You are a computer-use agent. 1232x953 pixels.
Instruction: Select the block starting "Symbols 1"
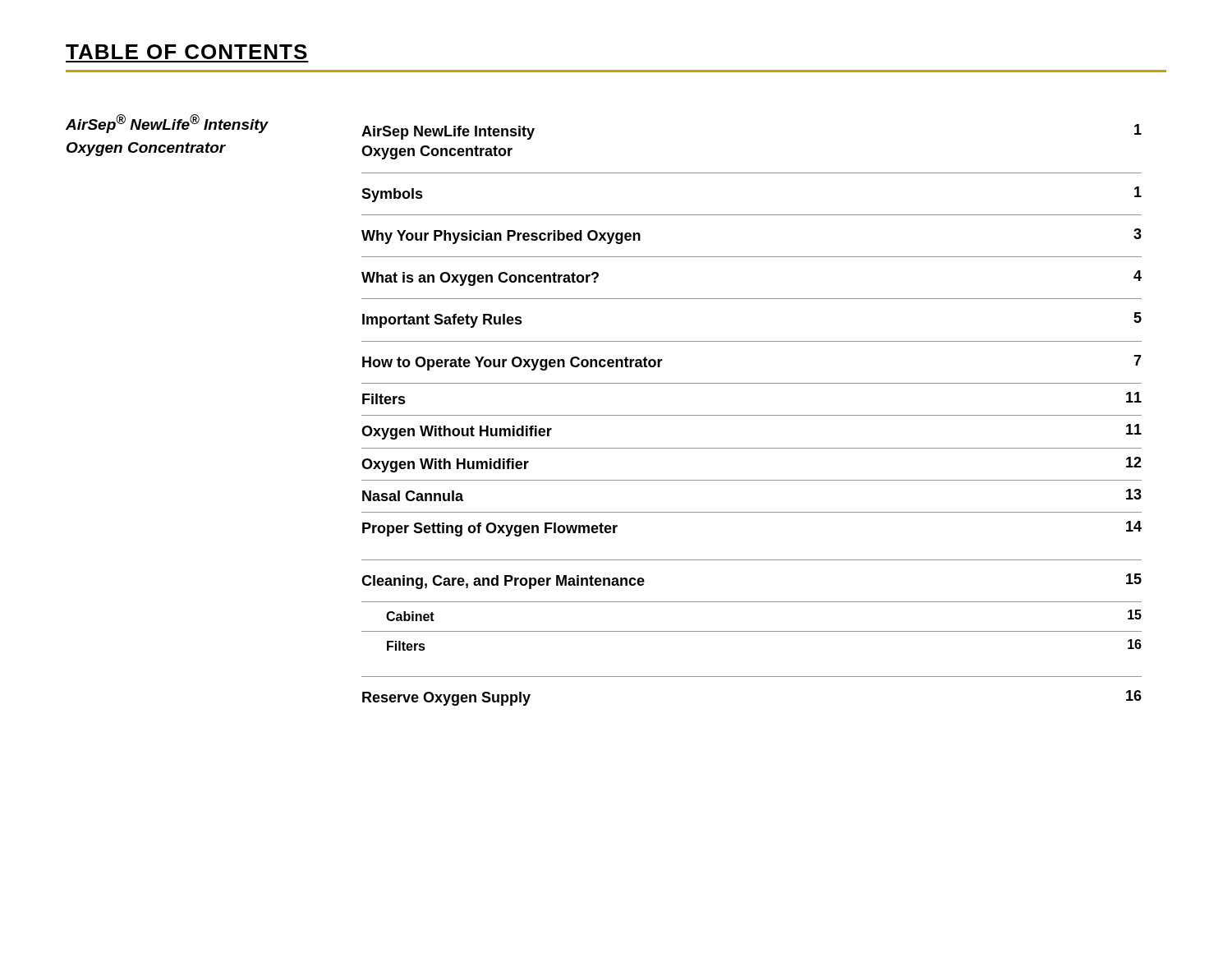386,194
